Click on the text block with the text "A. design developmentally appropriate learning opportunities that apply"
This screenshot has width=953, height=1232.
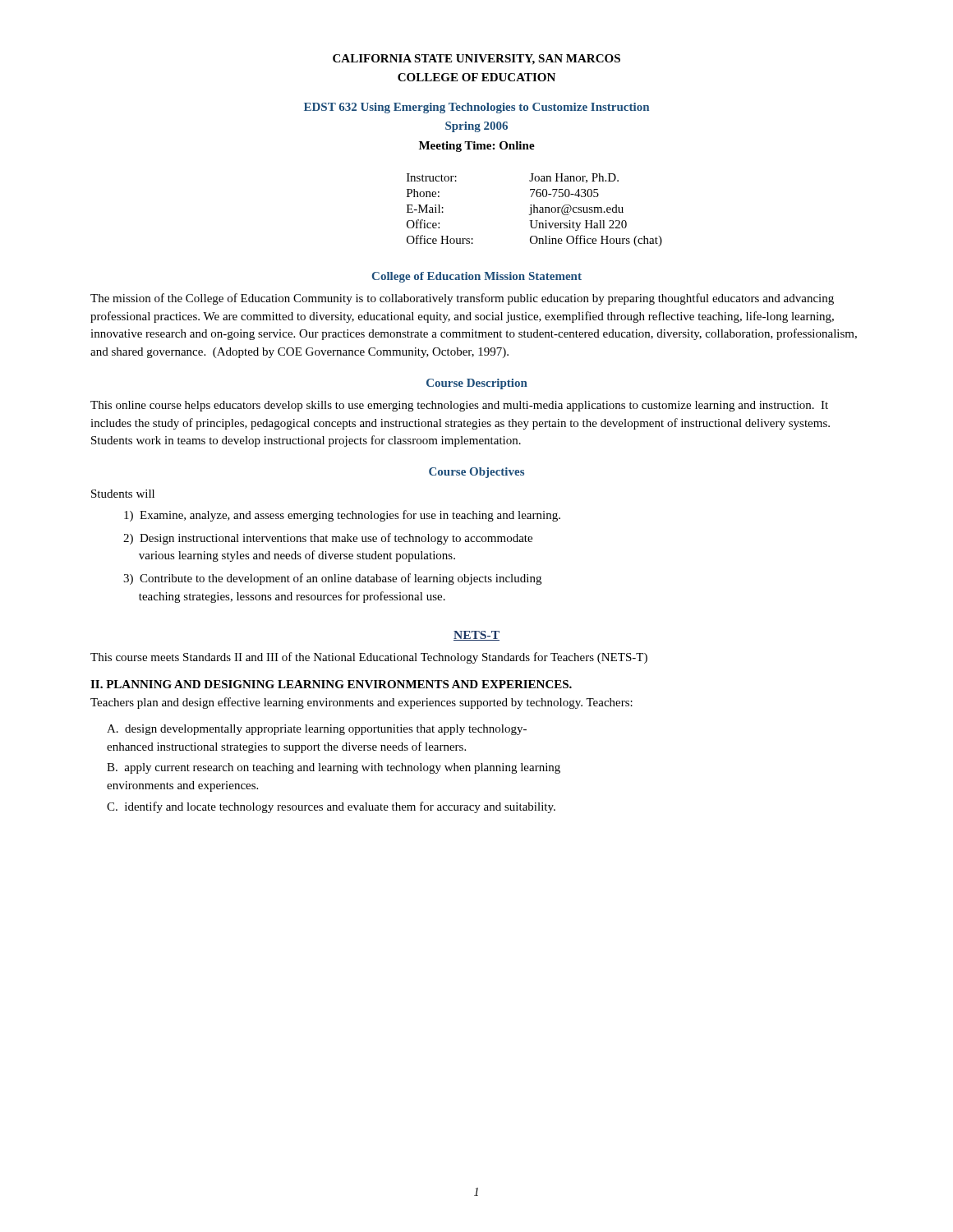tap(317, 737)
